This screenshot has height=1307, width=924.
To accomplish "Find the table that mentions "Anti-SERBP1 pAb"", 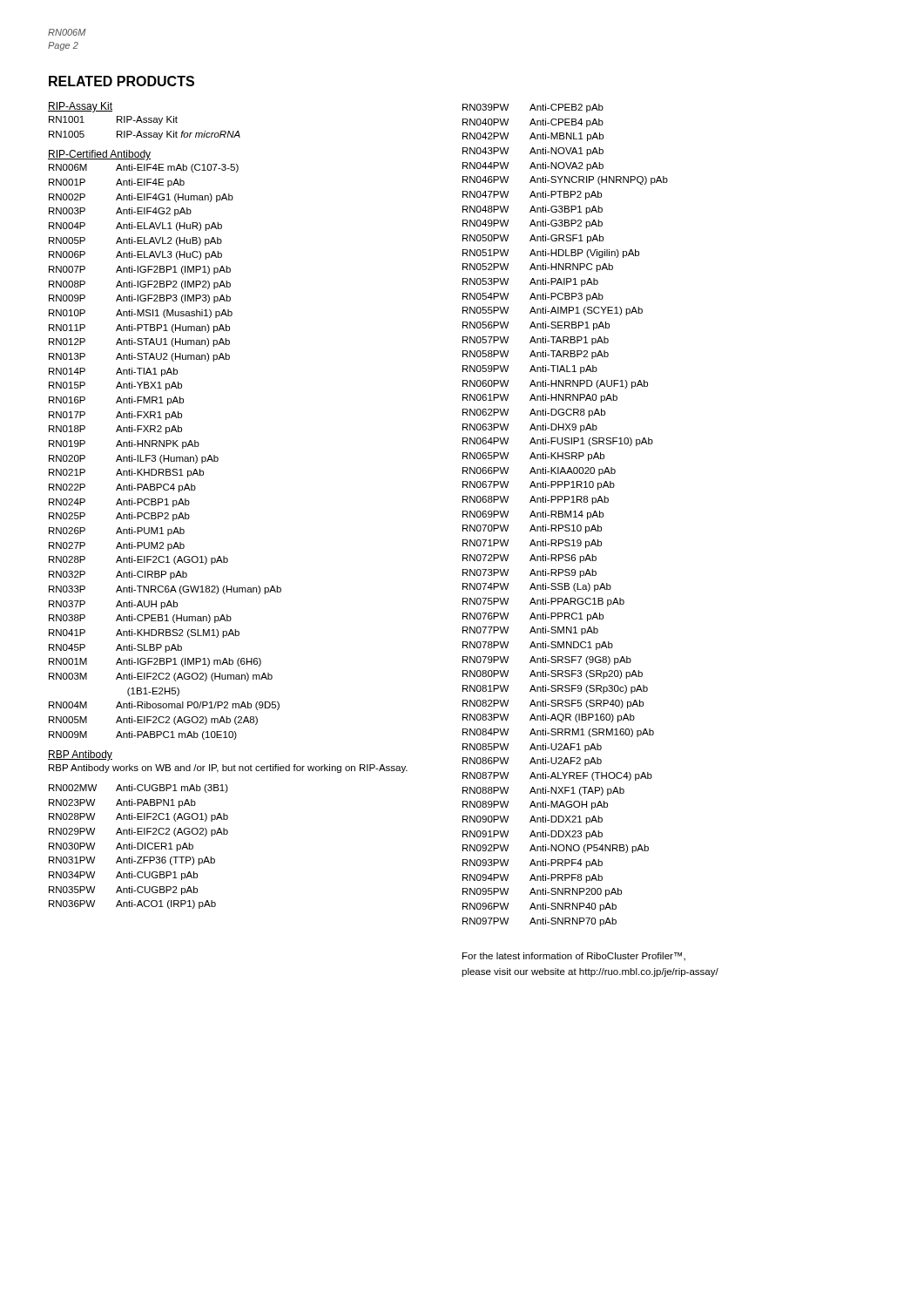I will [679, 514].
